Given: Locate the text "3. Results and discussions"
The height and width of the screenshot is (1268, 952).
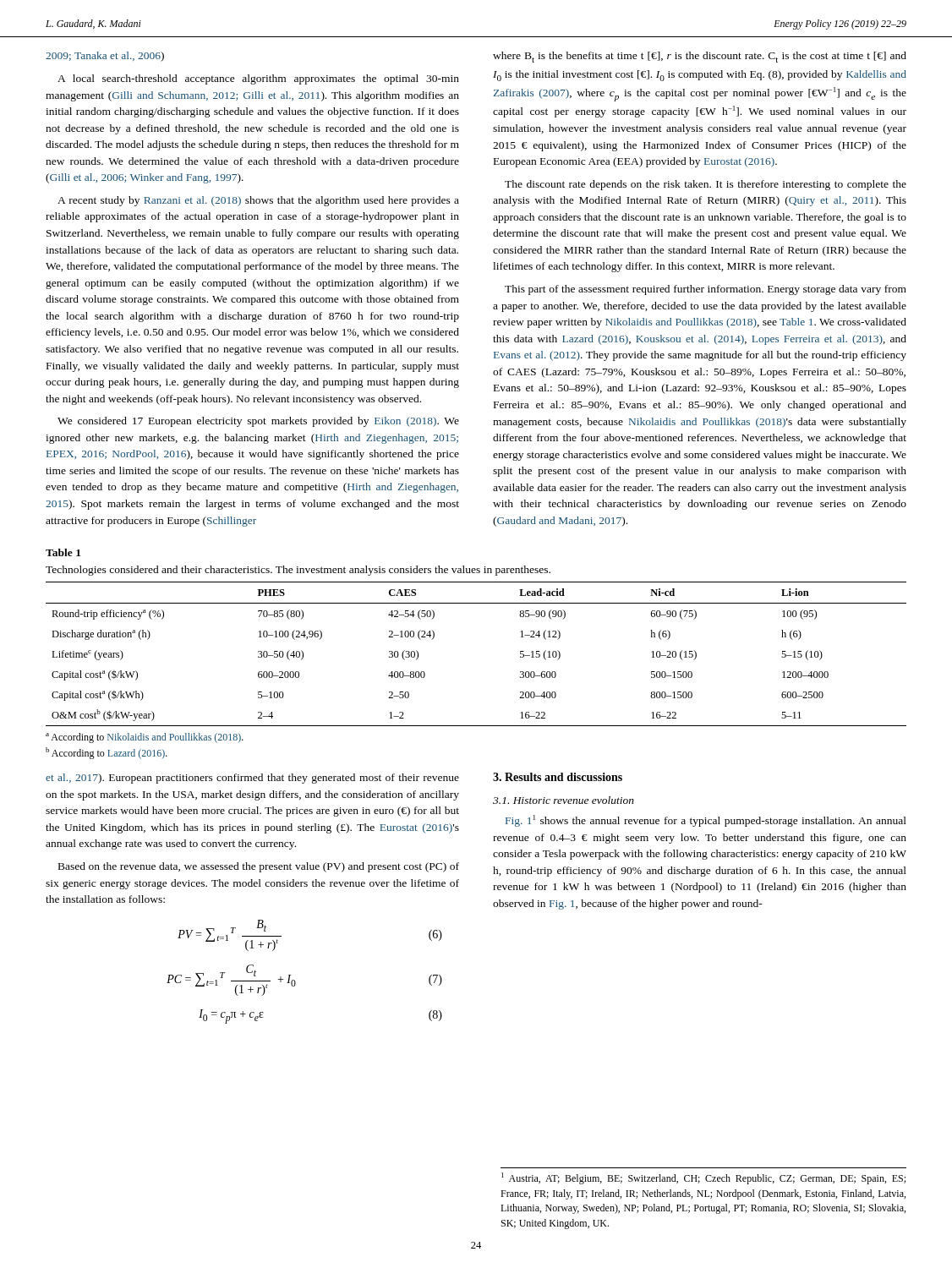Looking at the screenshot, I should click(558, 778).
